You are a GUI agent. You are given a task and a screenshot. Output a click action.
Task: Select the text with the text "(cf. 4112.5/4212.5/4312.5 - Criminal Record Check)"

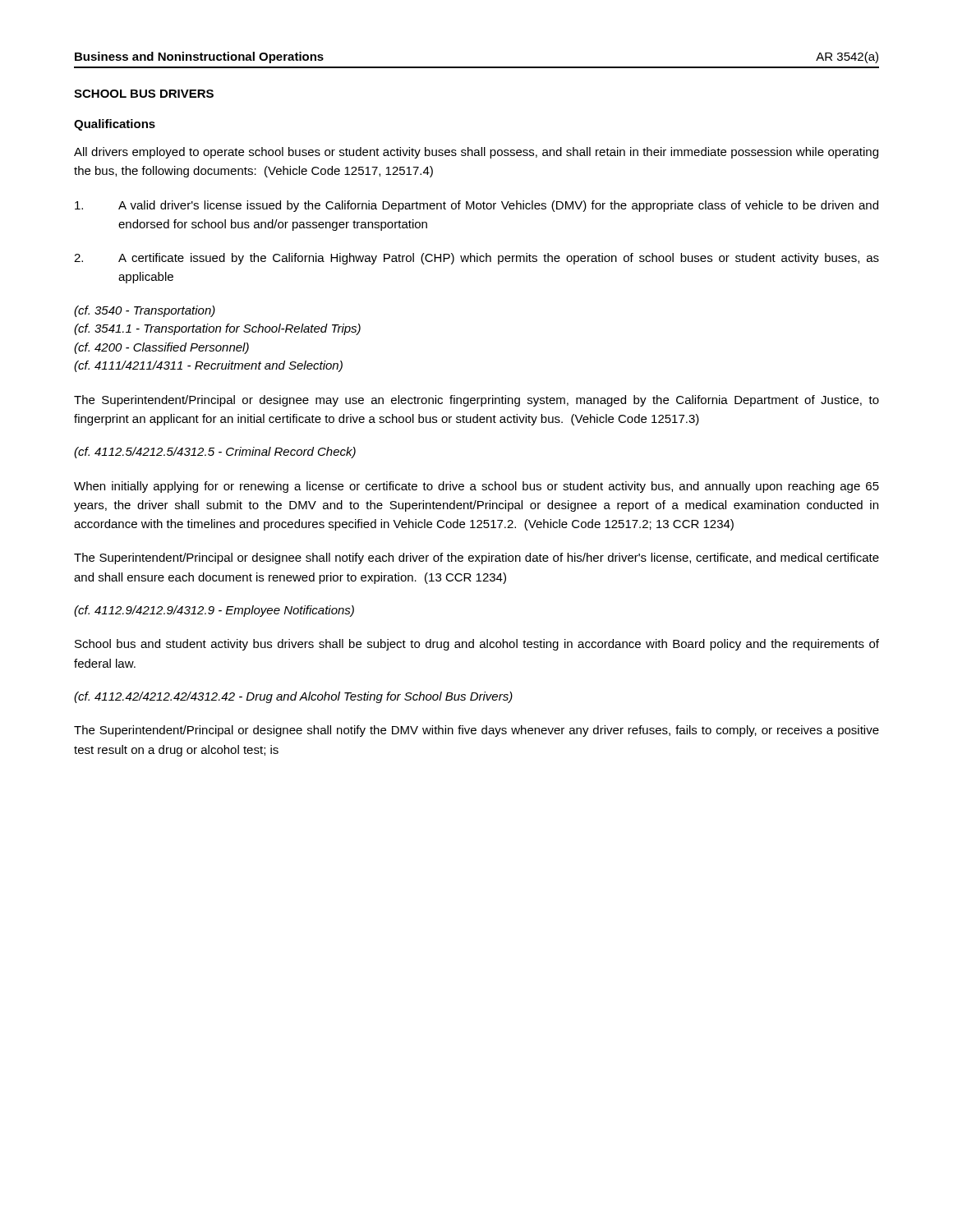click(x=215, y=451)
